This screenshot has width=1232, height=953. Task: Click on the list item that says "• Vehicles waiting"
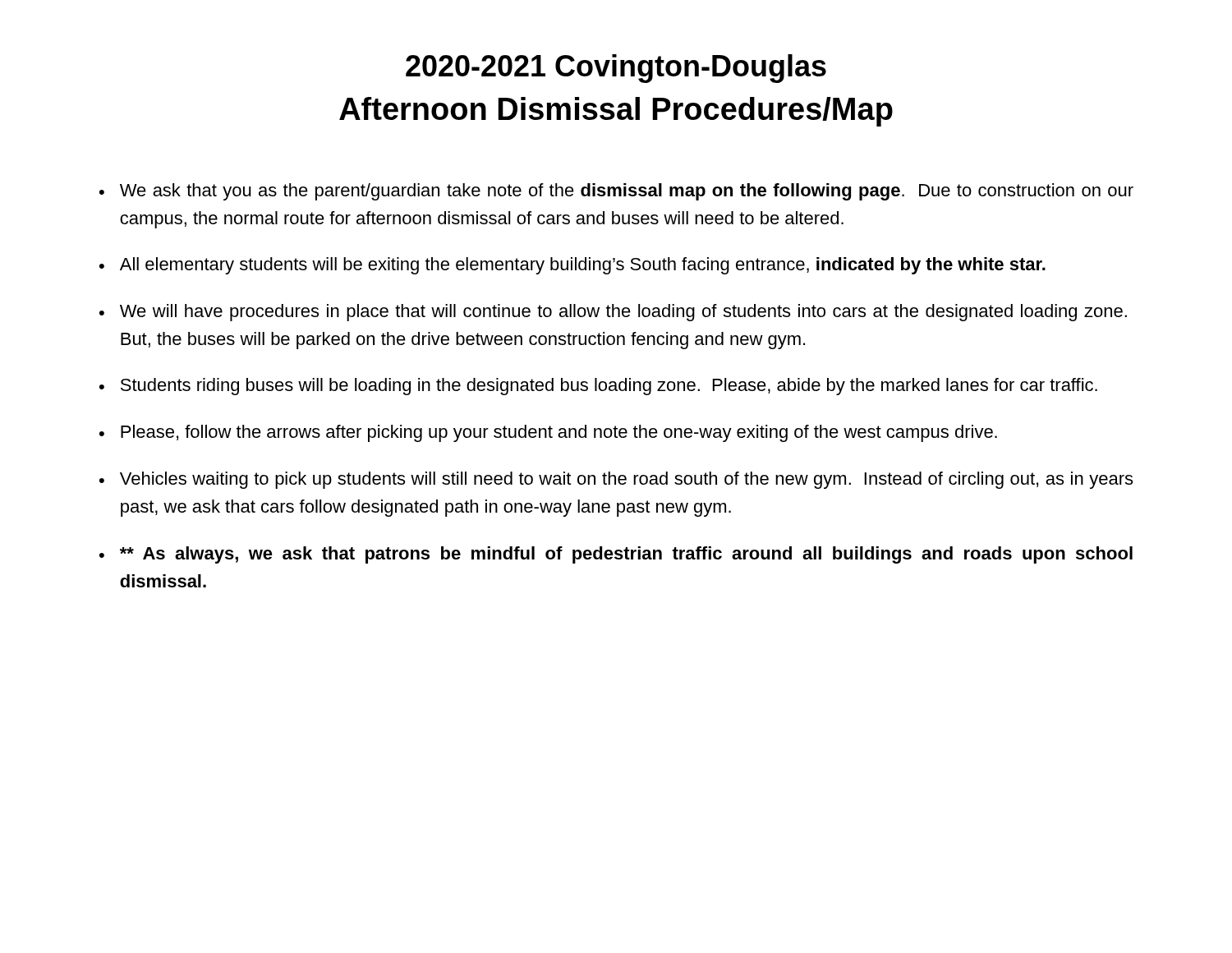(x=616, y=493)
